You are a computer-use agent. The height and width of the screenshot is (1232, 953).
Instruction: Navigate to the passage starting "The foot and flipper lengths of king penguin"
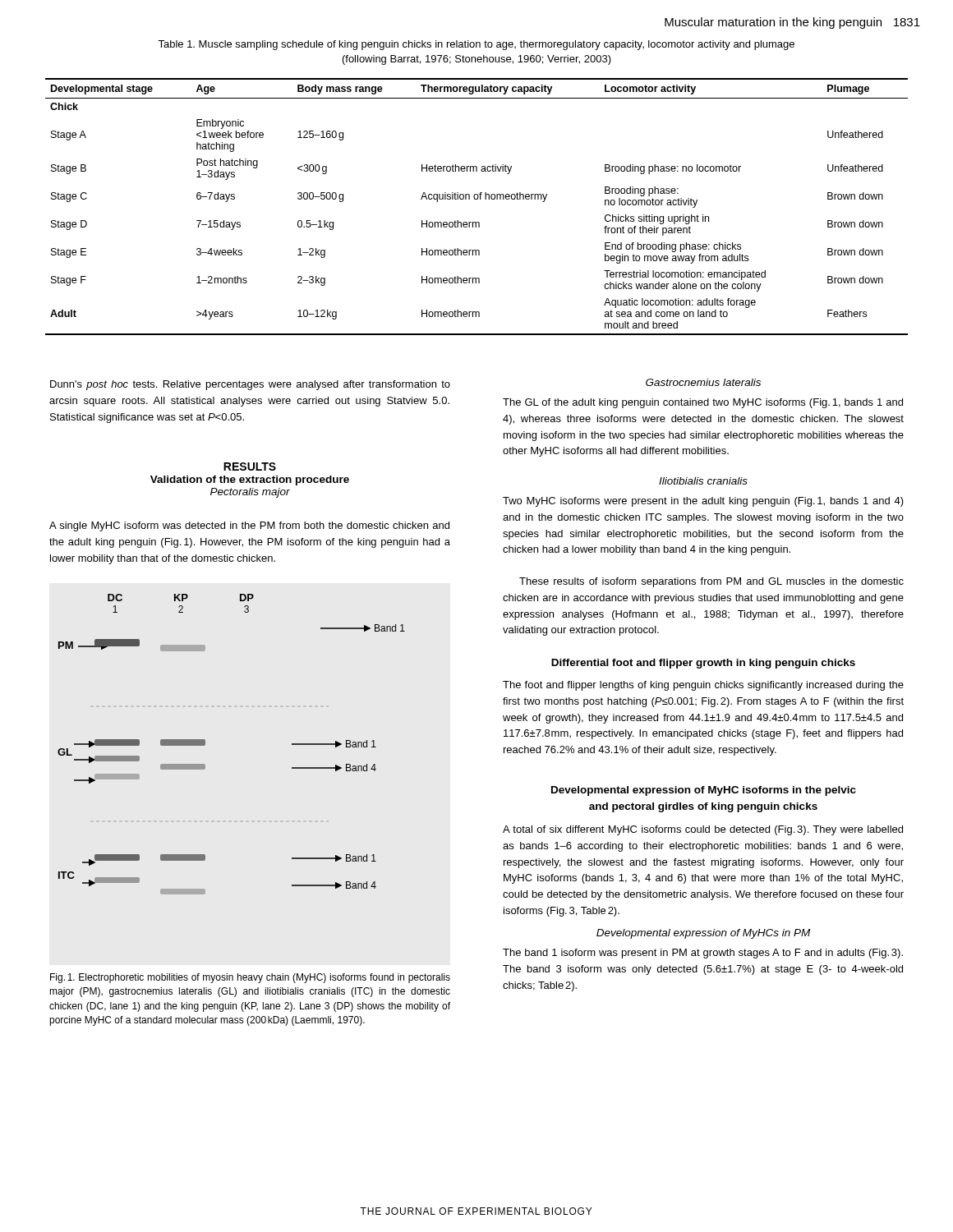[703, 717]
